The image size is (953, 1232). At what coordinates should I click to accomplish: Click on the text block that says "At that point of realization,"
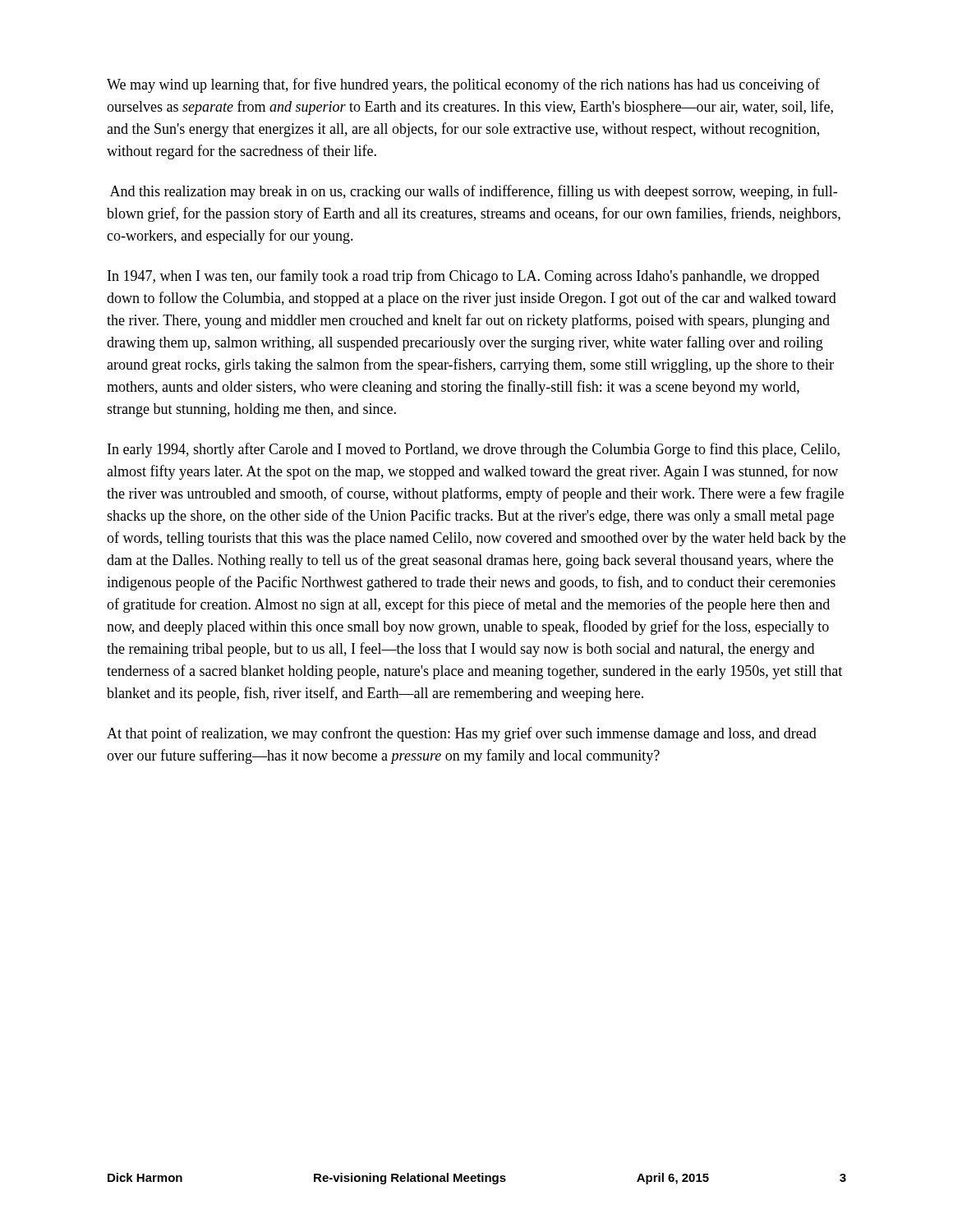462,745
